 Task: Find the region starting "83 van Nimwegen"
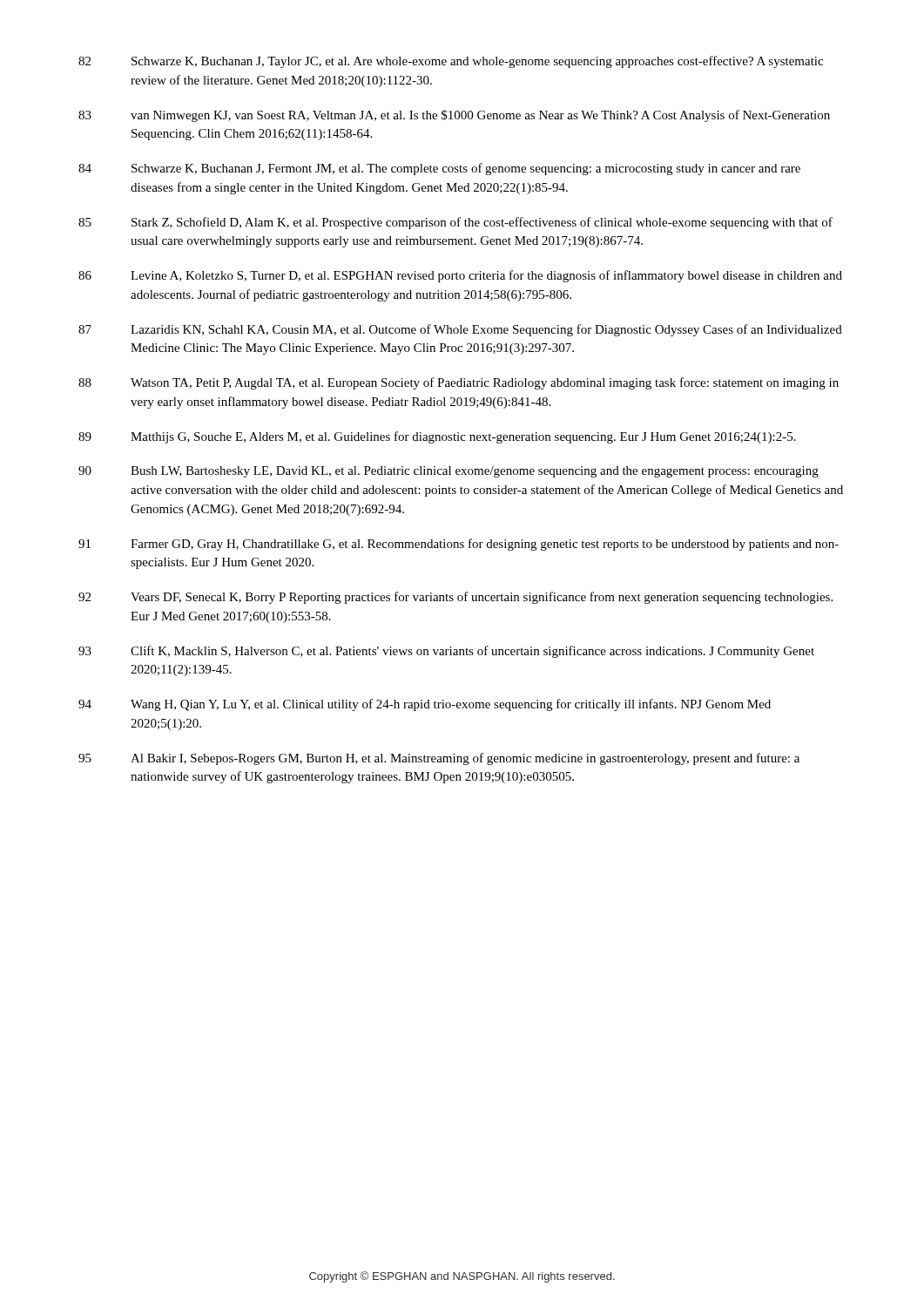[x=462, y=125]
